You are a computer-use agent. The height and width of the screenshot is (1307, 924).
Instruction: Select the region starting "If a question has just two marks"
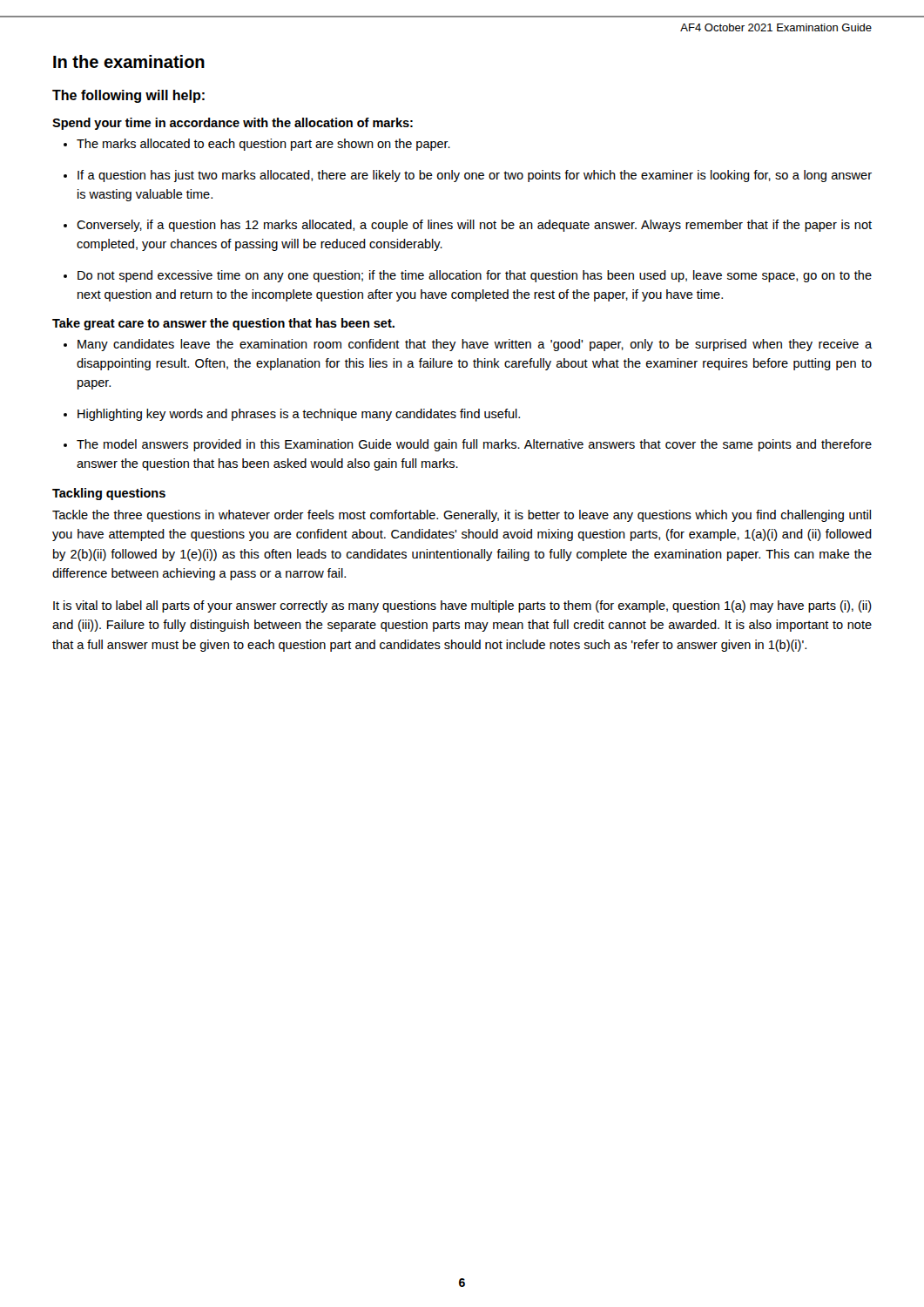click(462, 185)
